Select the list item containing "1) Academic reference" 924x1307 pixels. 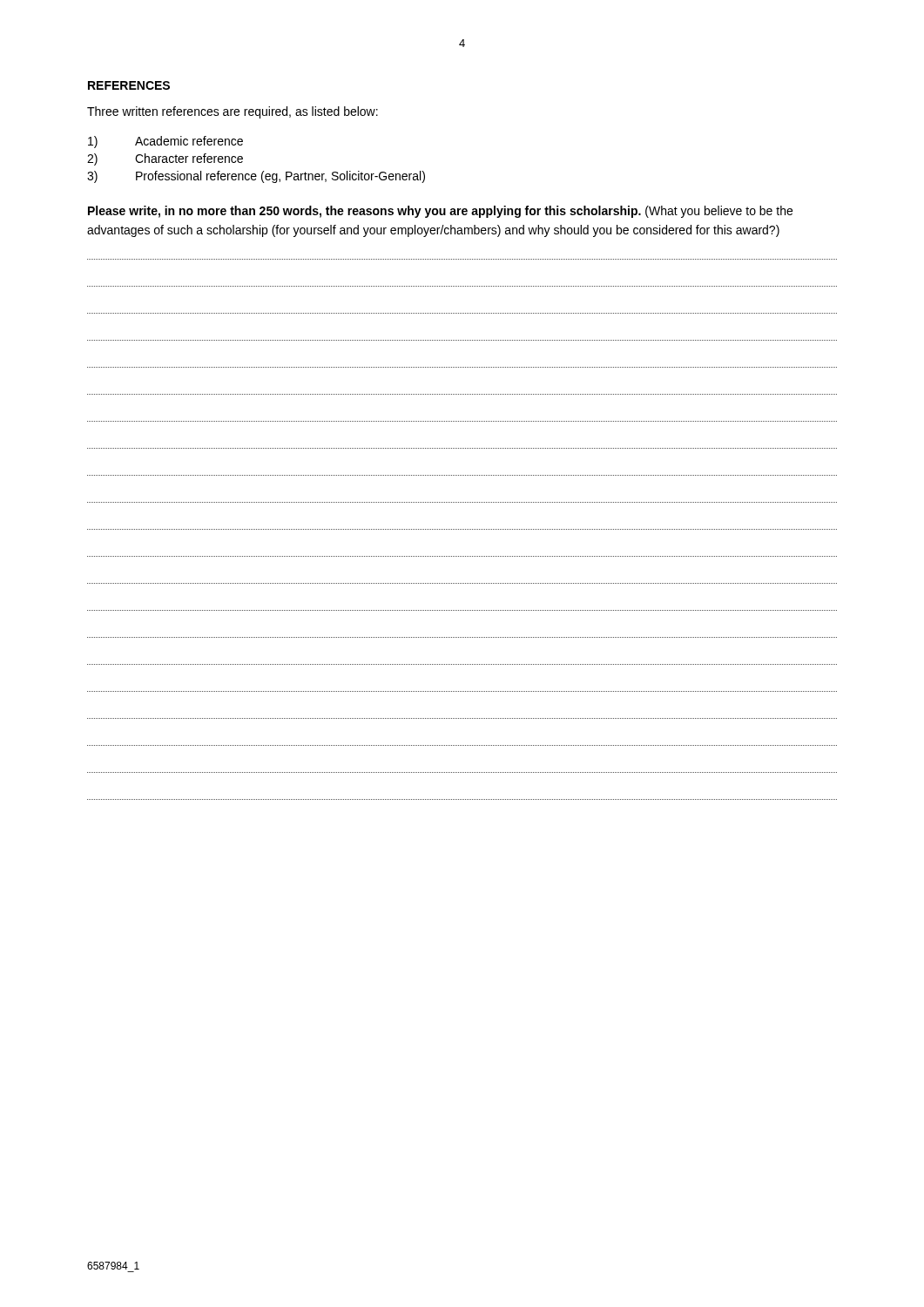coord(165,141)
